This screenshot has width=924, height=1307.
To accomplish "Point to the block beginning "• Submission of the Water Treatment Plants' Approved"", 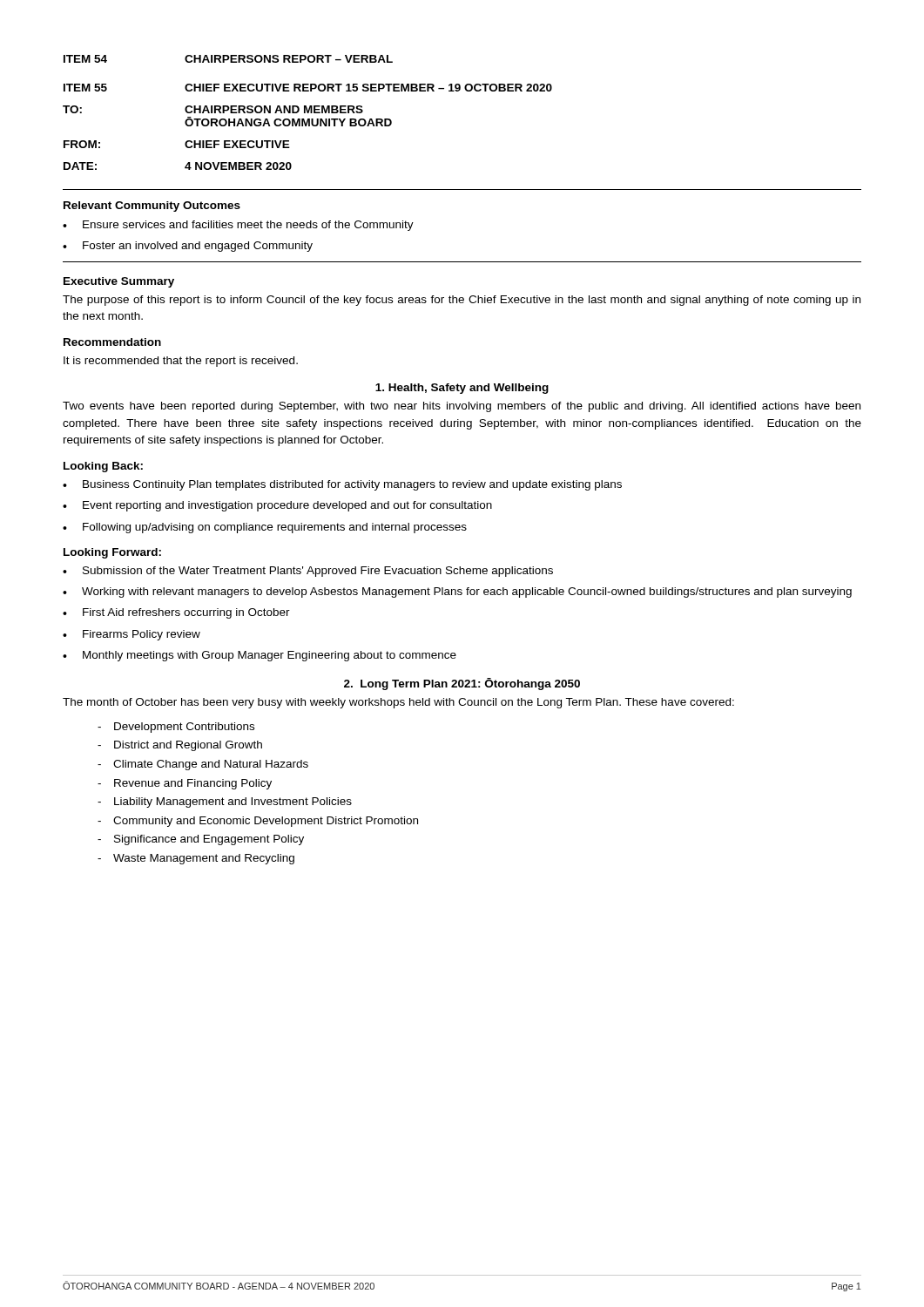I will [308, 571].
